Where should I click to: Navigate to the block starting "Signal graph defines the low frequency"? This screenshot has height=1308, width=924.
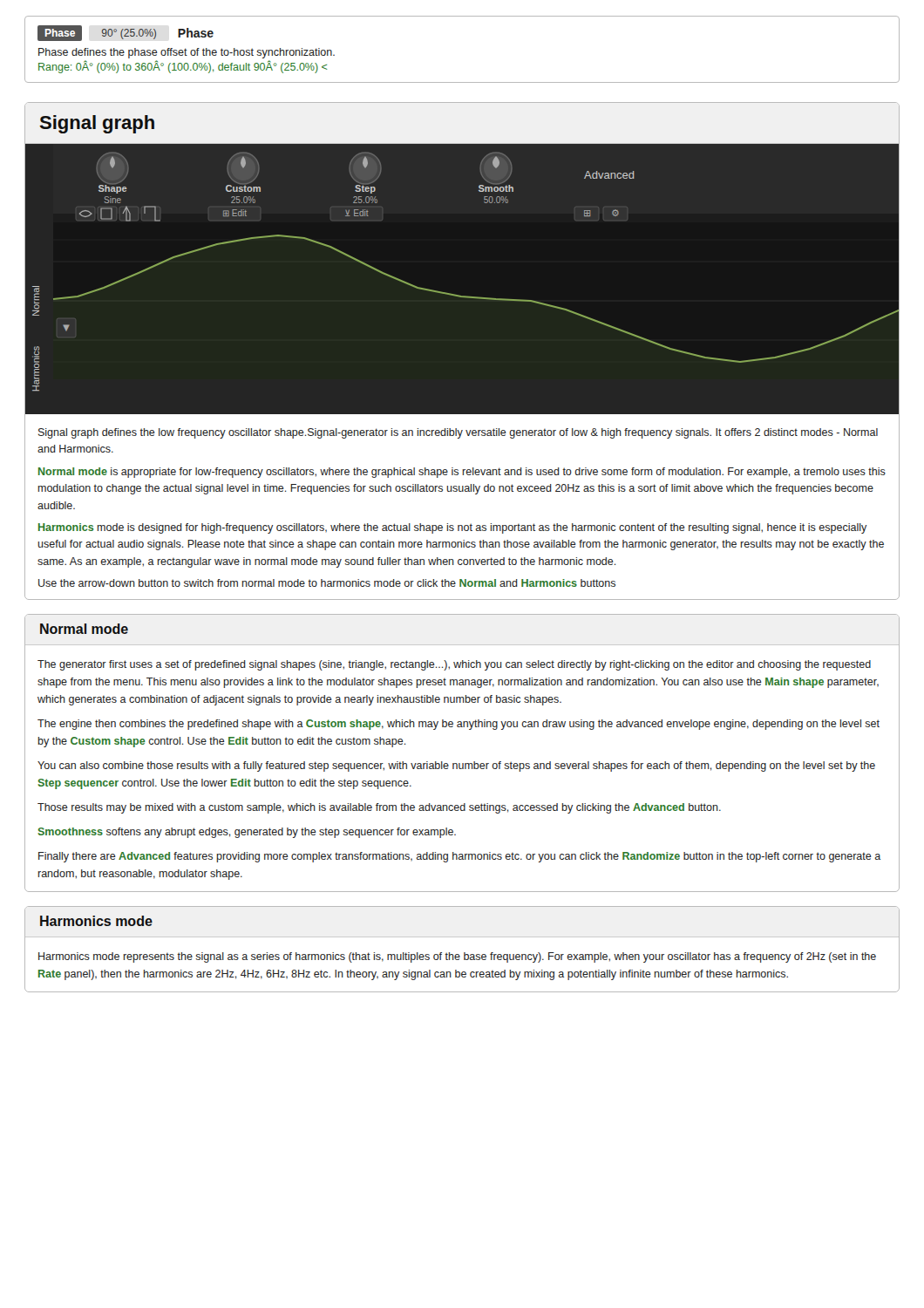pos(462,497)
